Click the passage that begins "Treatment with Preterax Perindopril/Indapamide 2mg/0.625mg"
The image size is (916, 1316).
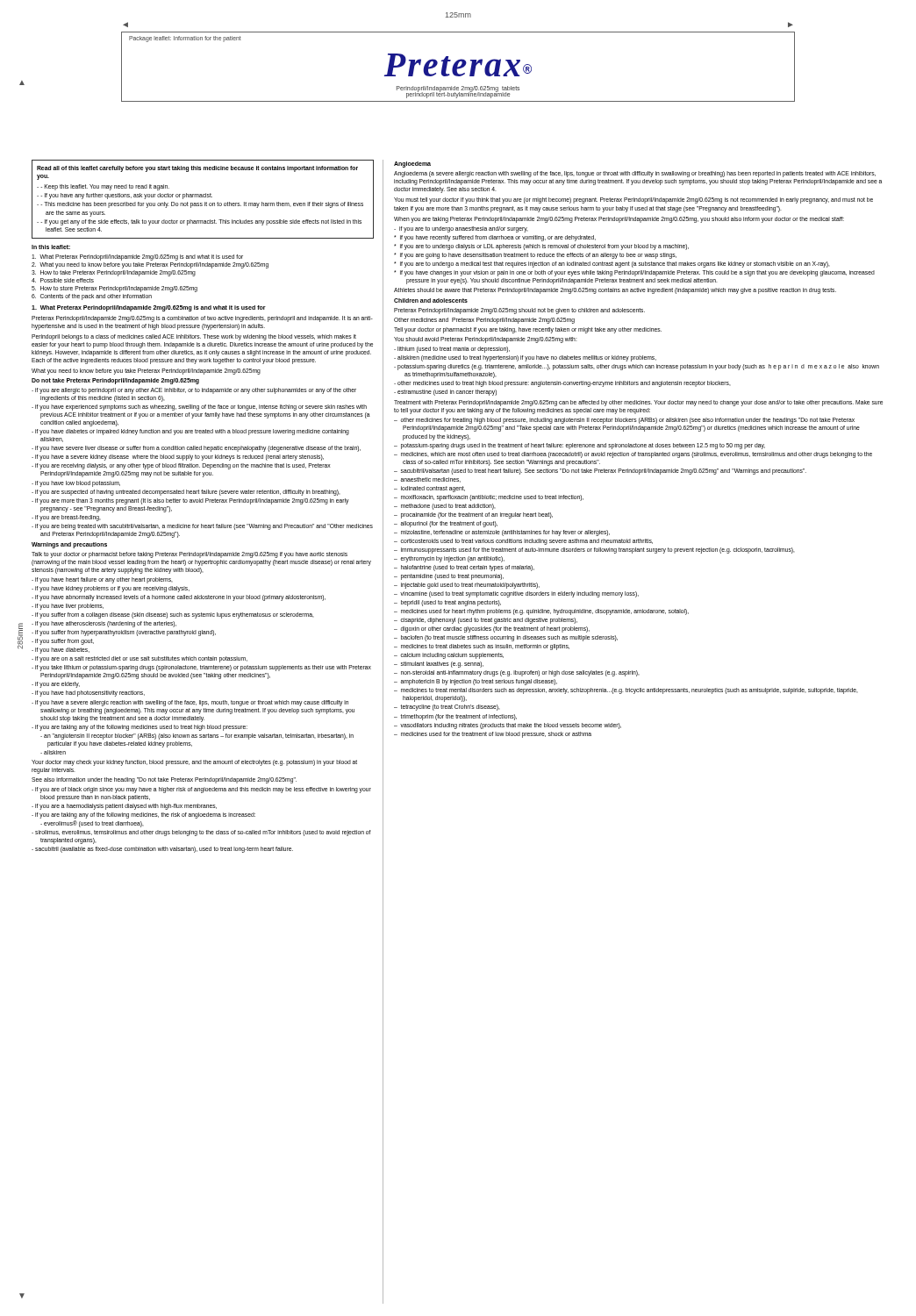[639, 407]
